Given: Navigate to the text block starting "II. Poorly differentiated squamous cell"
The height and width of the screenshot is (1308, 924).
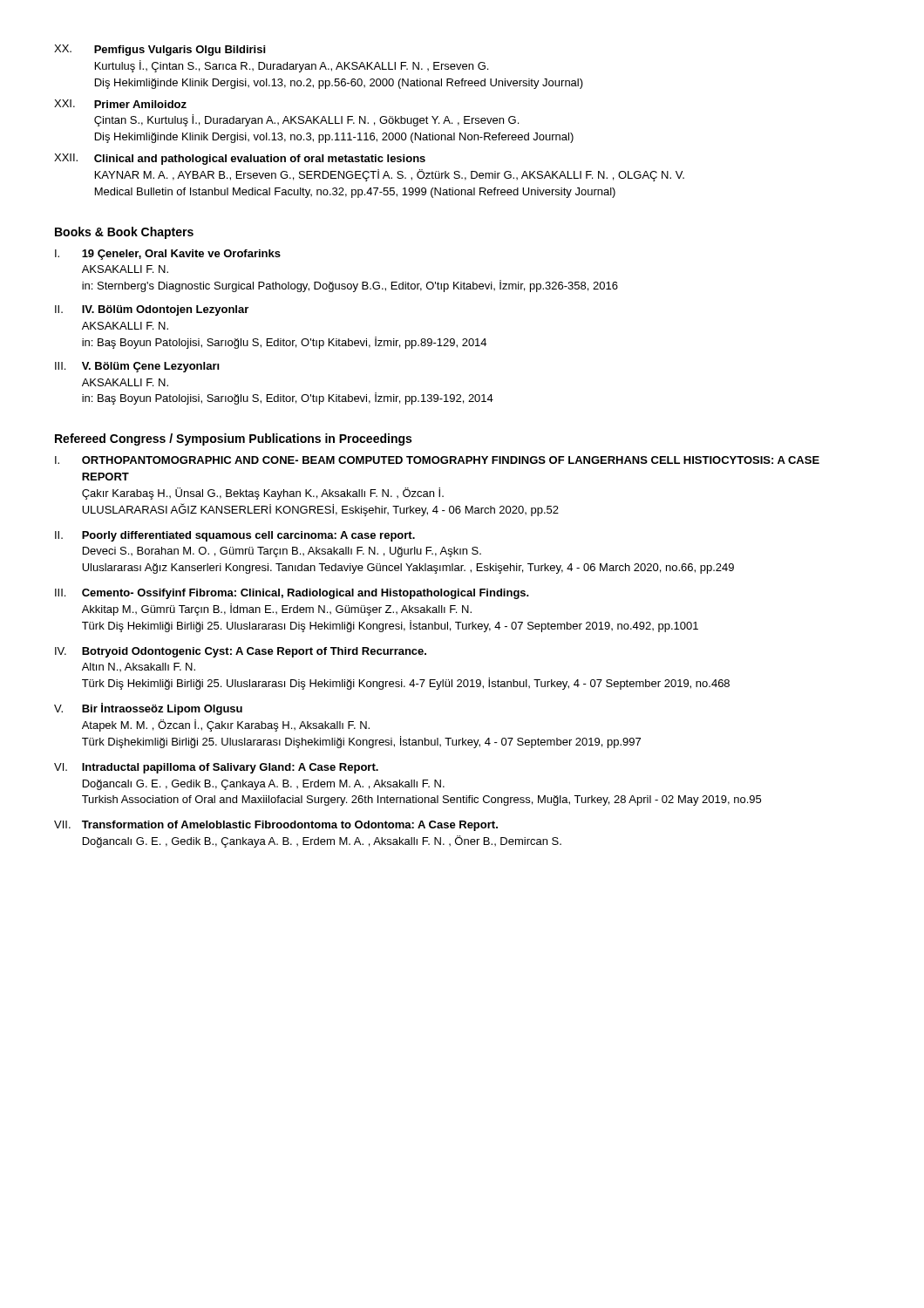Looking at the screenshot, I should pyautogui.click(x=451, y=552).
